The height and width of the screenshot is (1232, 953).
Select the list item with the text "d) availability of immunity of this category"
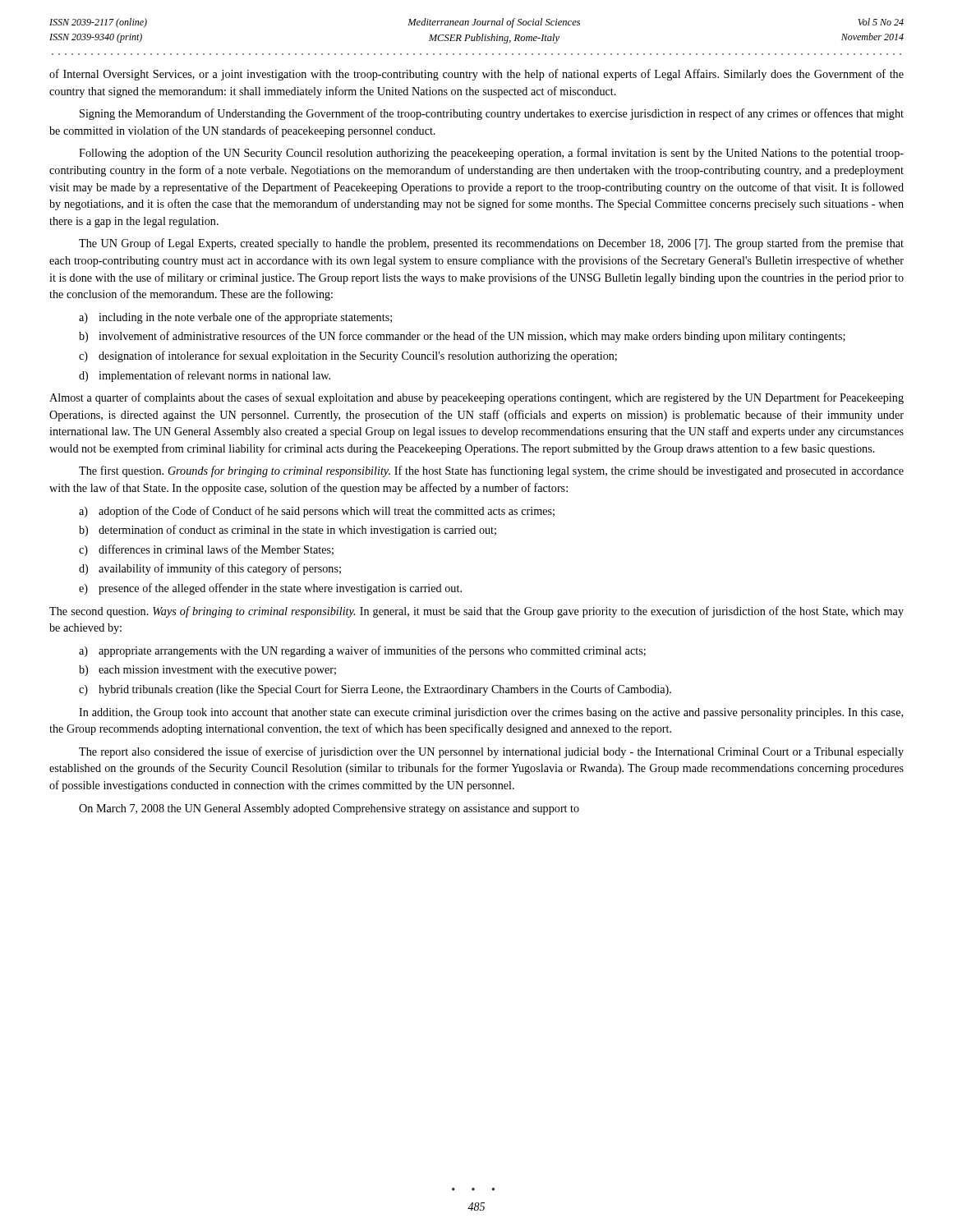coord(210,569)
